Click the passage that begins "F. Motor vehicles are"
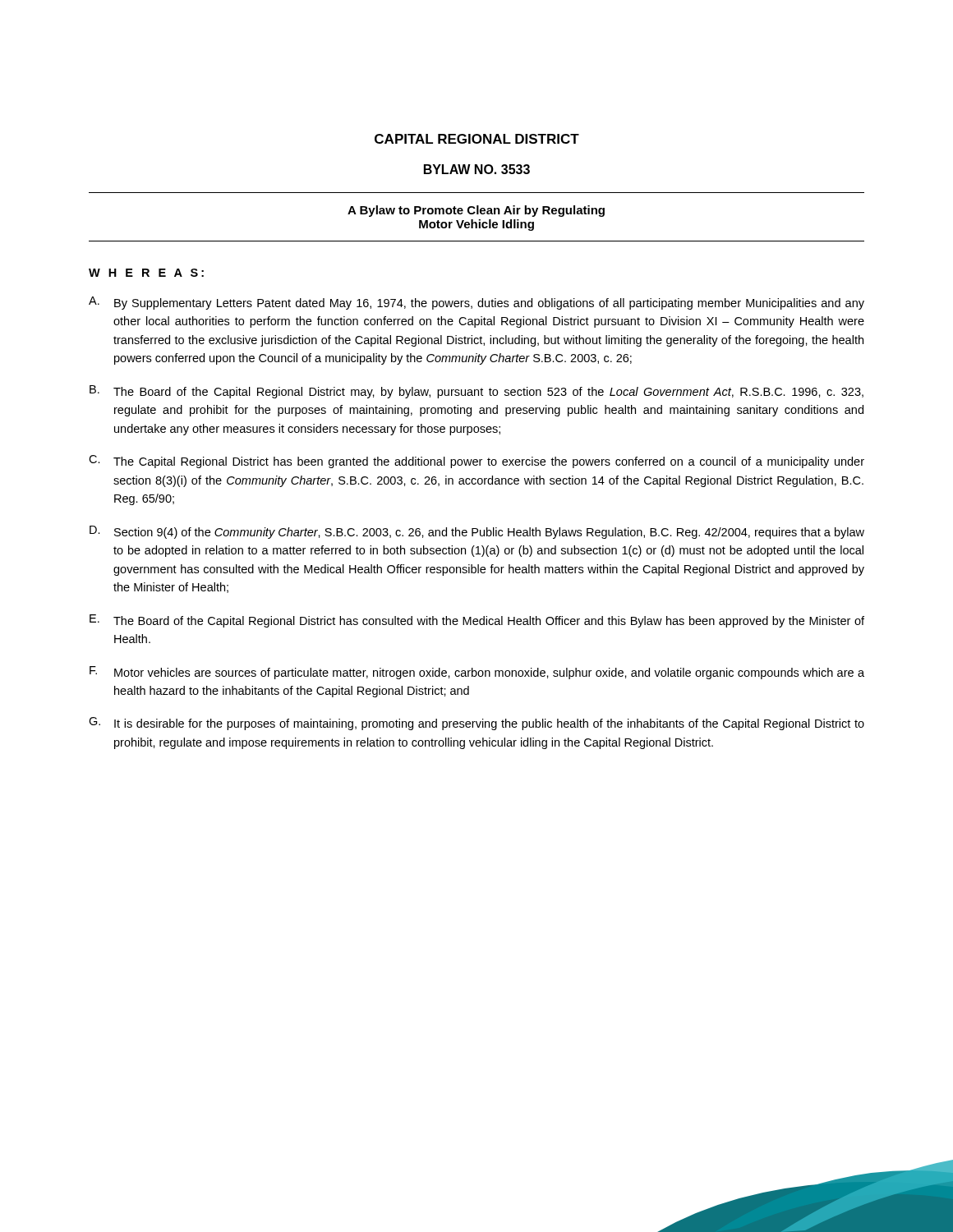Image resolution: width=953 pixels, height=1232 pixels. 476,682
